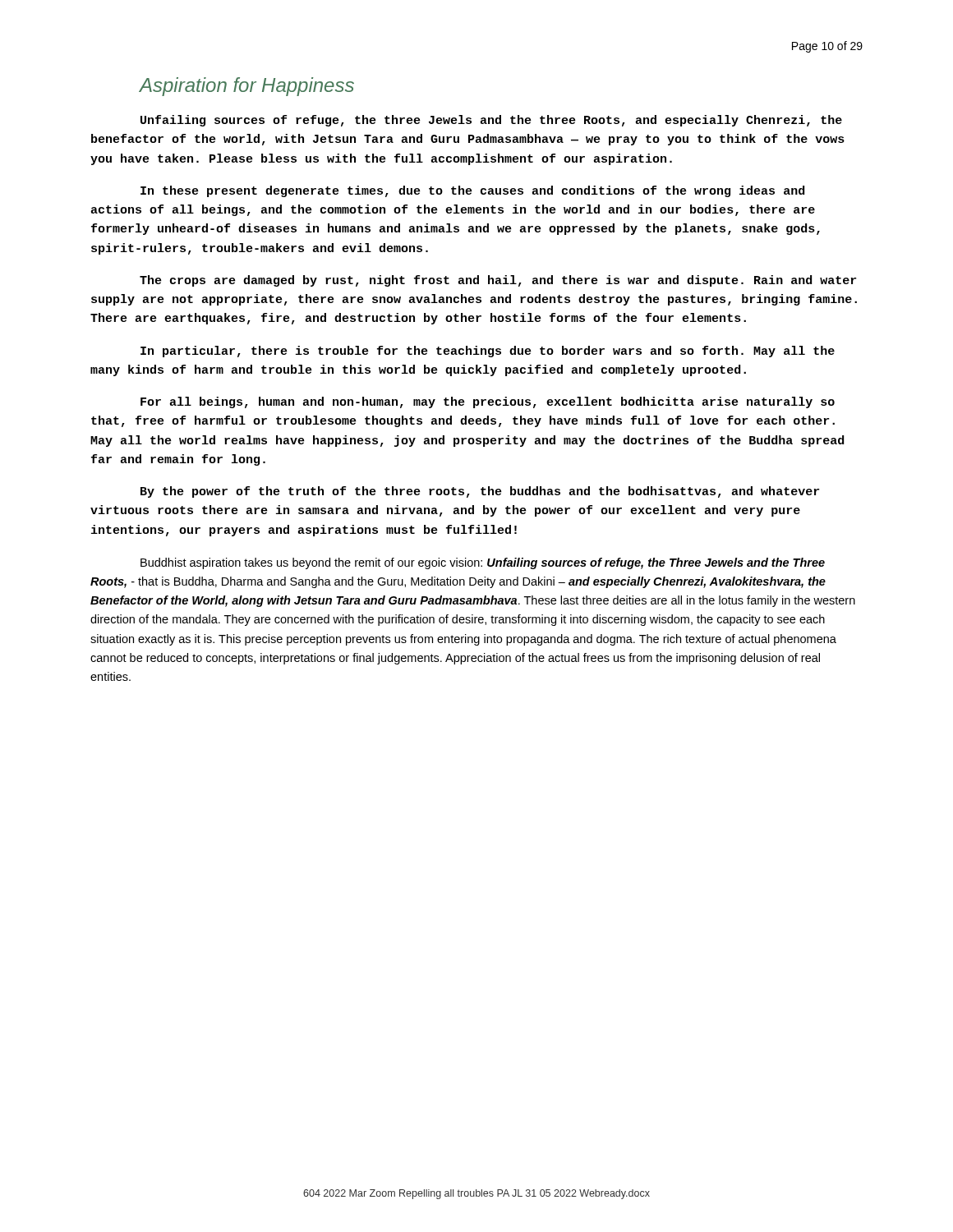Point to the block beginning "For all beings, human and non-human,"

tap(467, 432)
